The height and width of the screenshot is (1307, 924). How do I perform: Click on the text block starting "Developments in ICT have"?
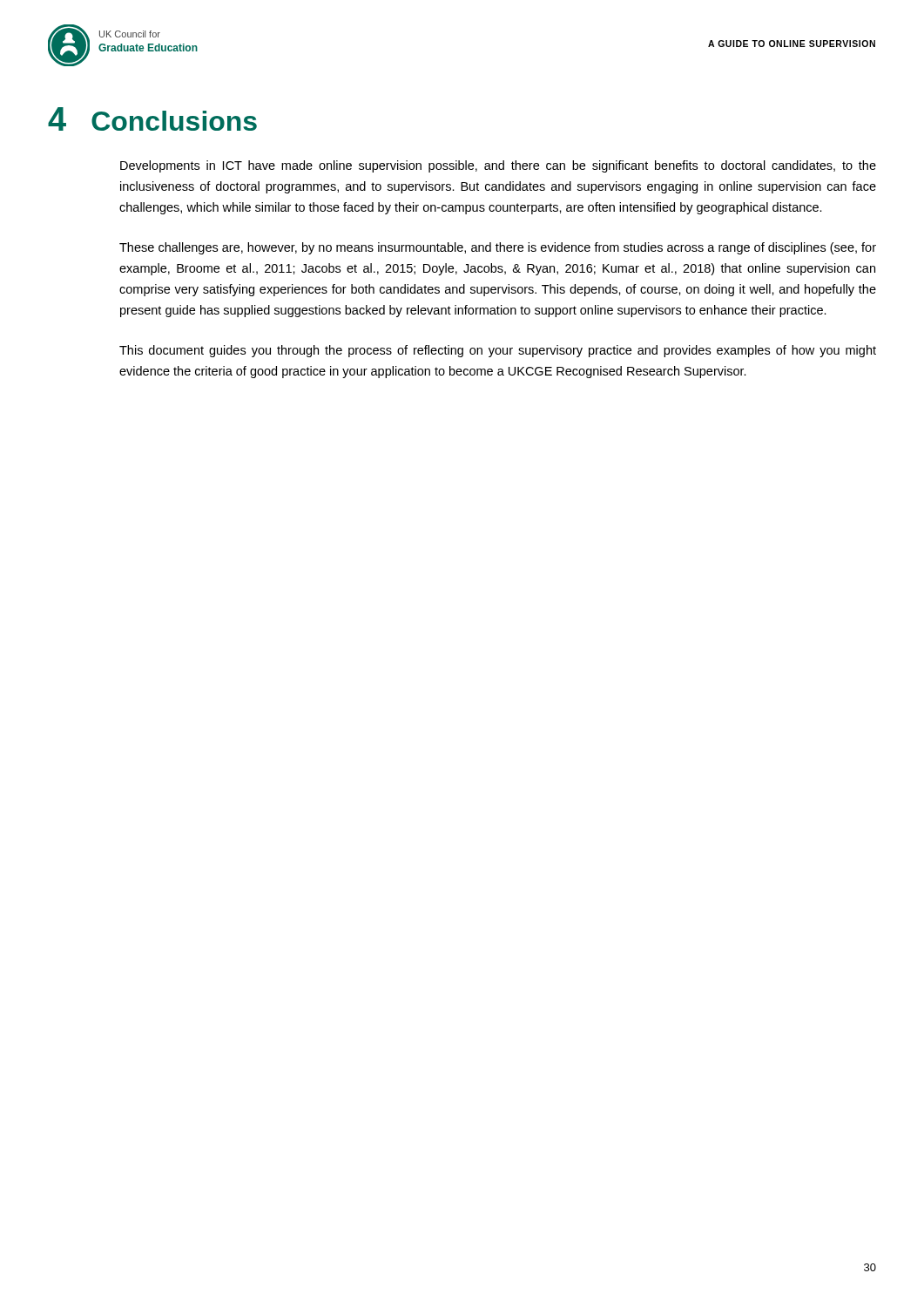498,187
